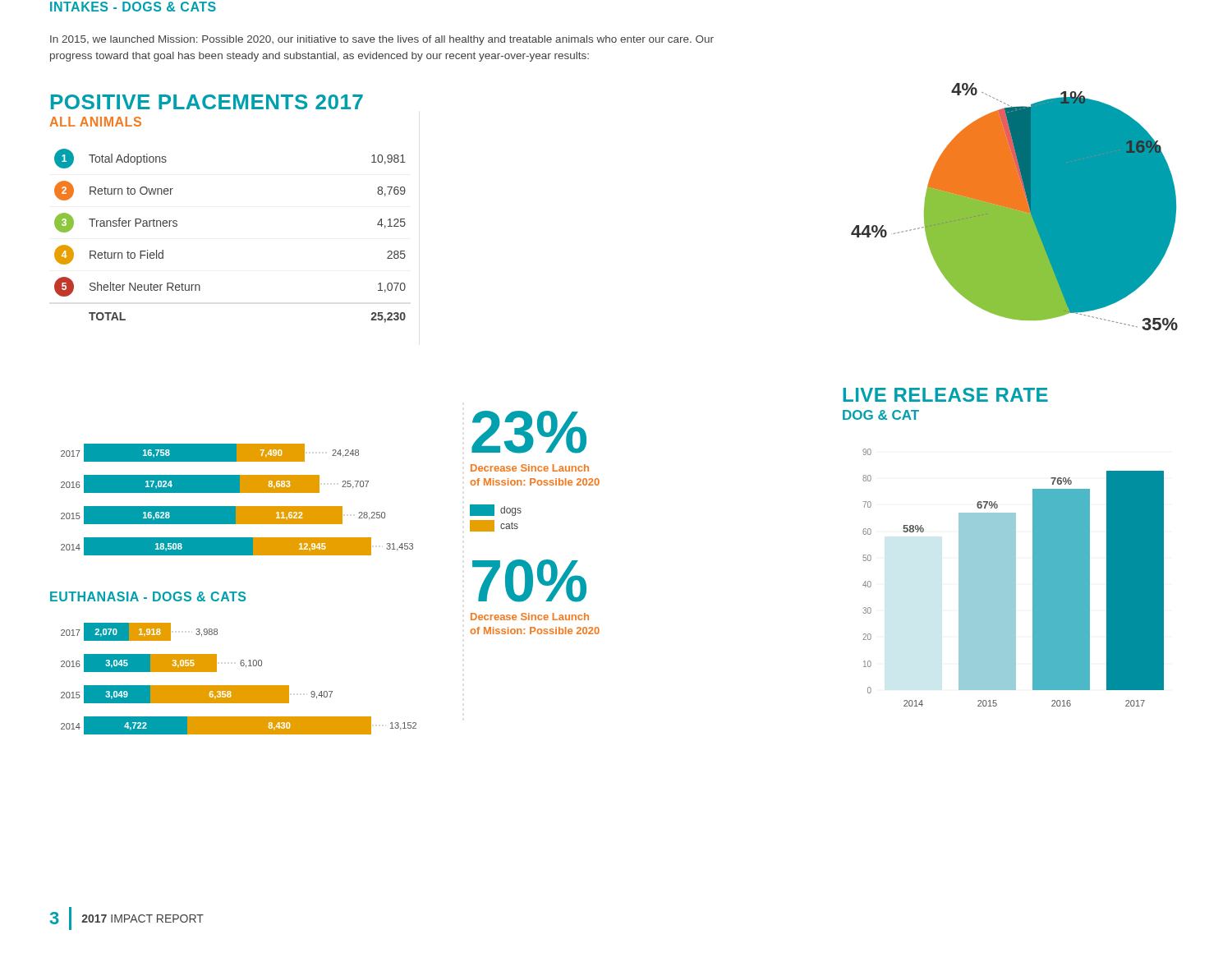
Task: Navigate to the text block starting "23% Decrease Since Launchof"
Action: pos(564,446)
